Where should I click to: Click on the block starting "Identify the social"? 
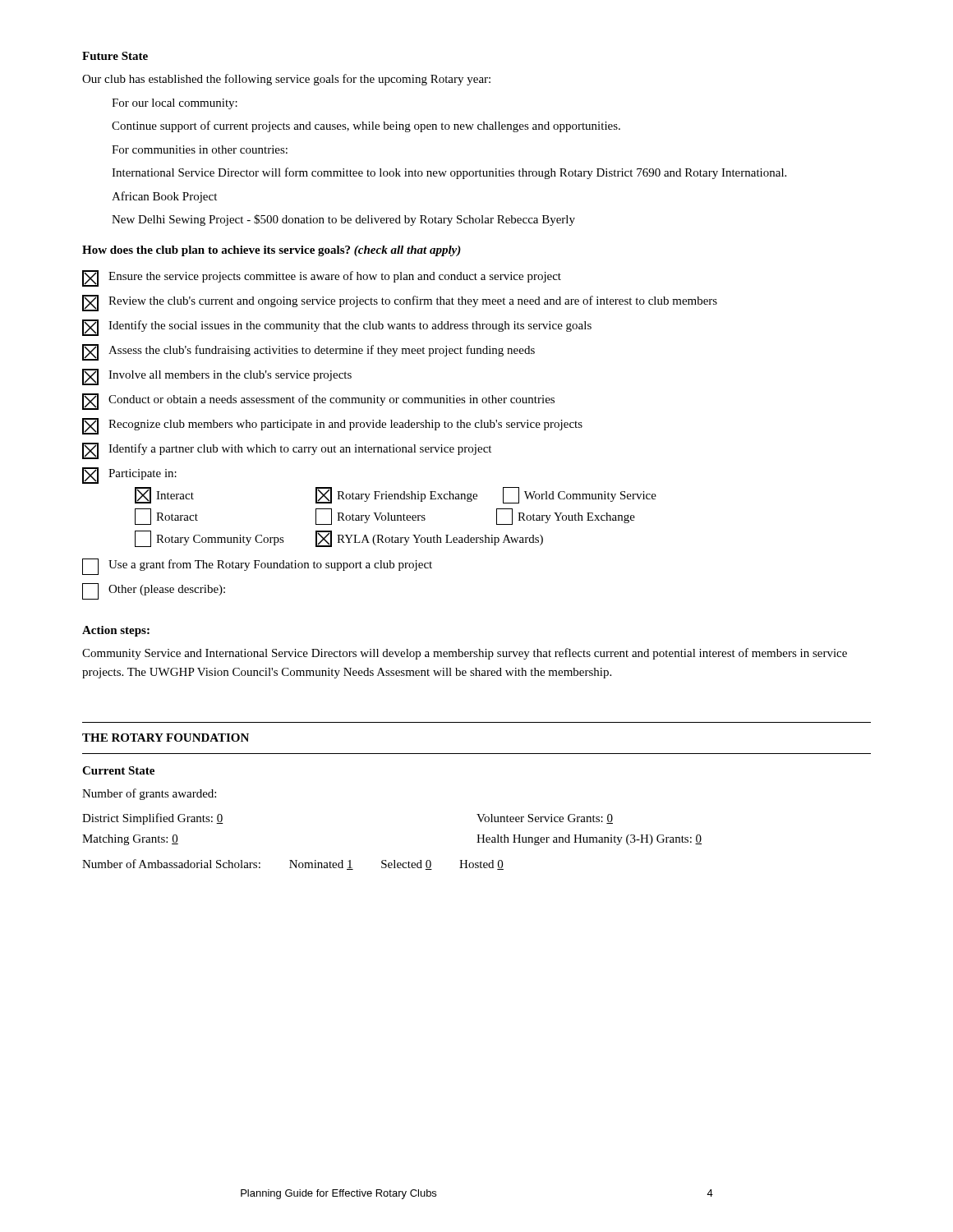tap(476, 326)
